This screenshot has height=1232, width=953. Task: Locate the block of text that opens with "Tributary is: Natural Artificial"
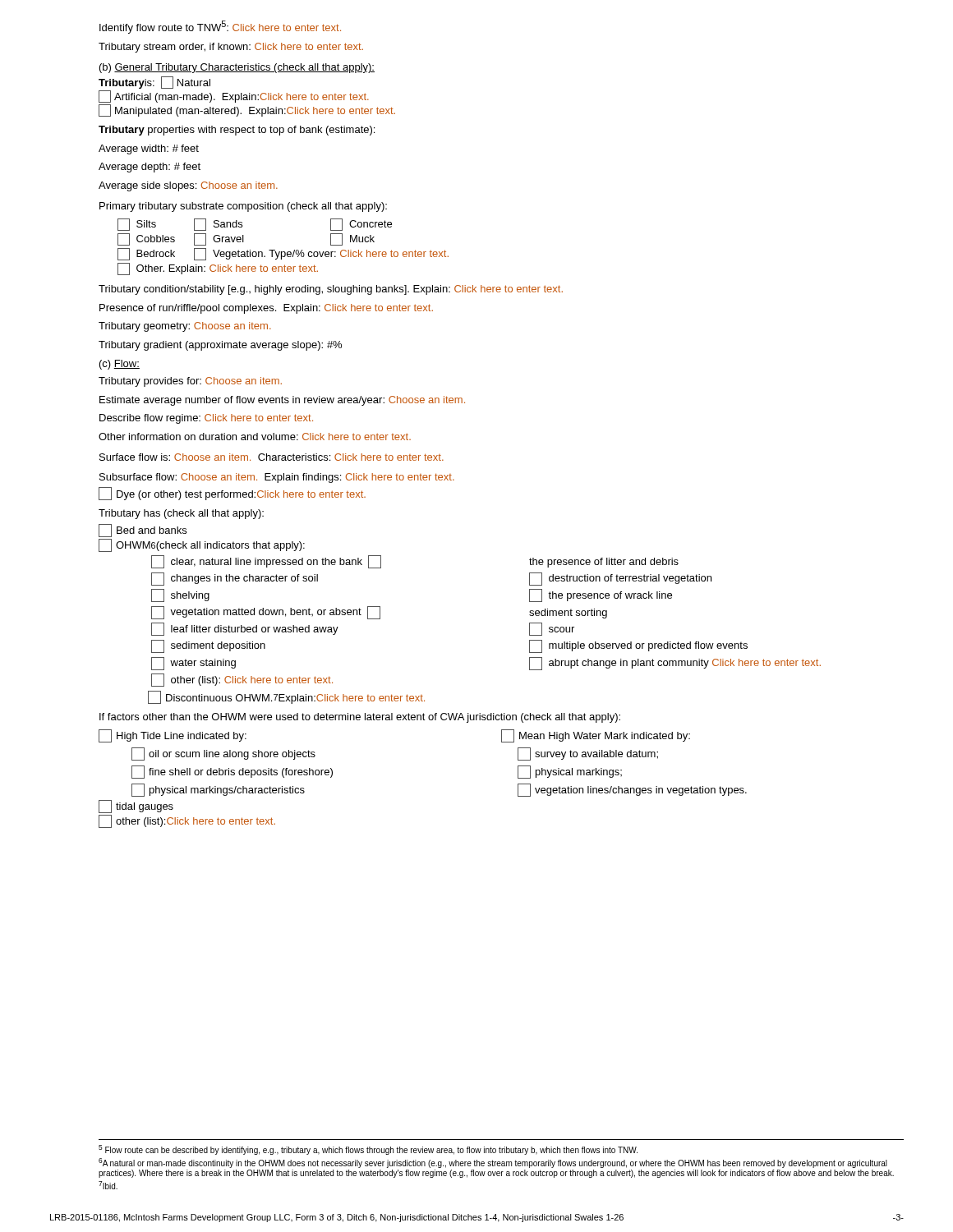pyautogui.click(x=154, y=83)
